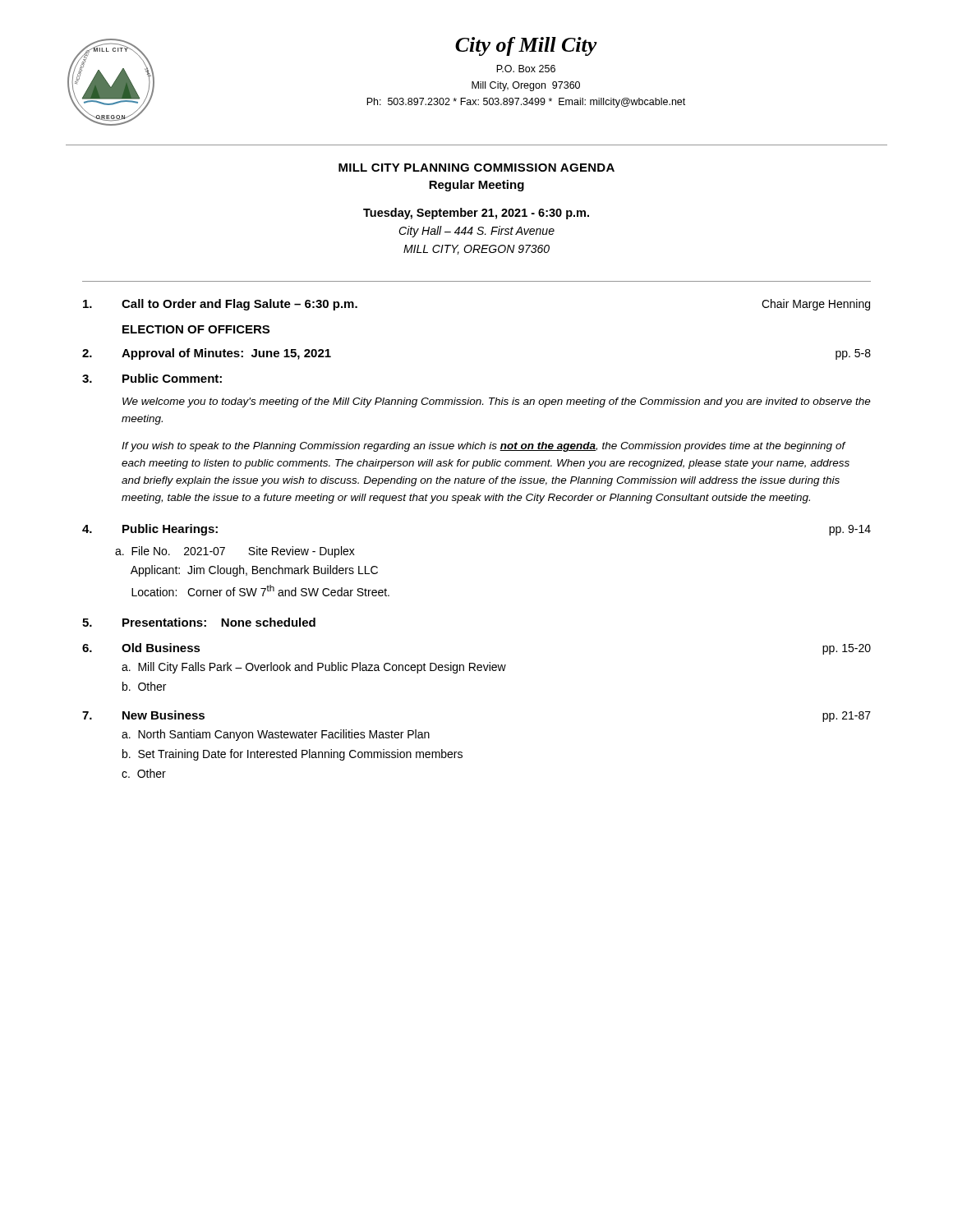953x1232 pixels.
Task: Select the element starting "Tuesday, September 21, 2021 - 6:30"
Action: (x=476, y=232)
